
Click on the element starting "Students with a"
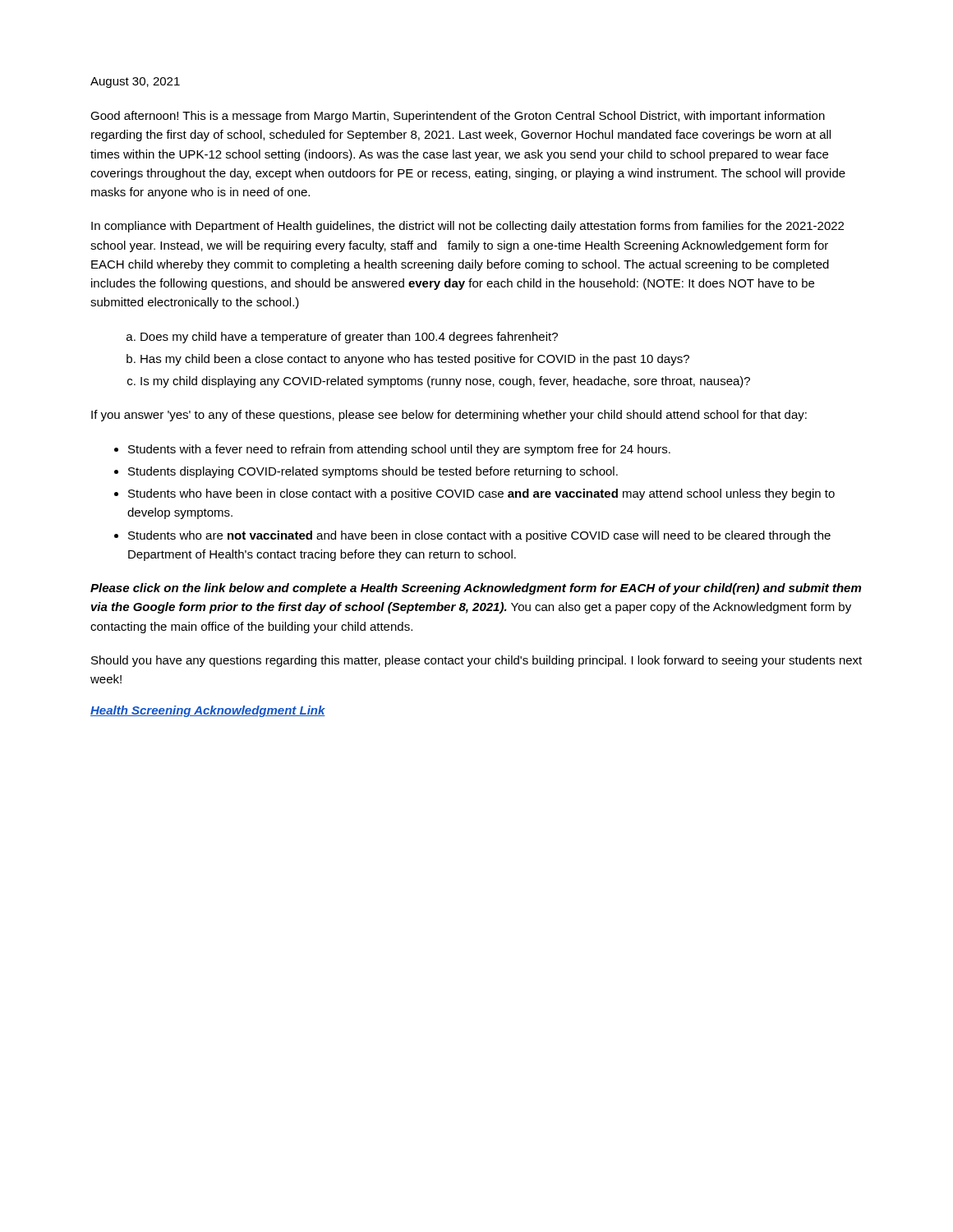click(399, 448)
